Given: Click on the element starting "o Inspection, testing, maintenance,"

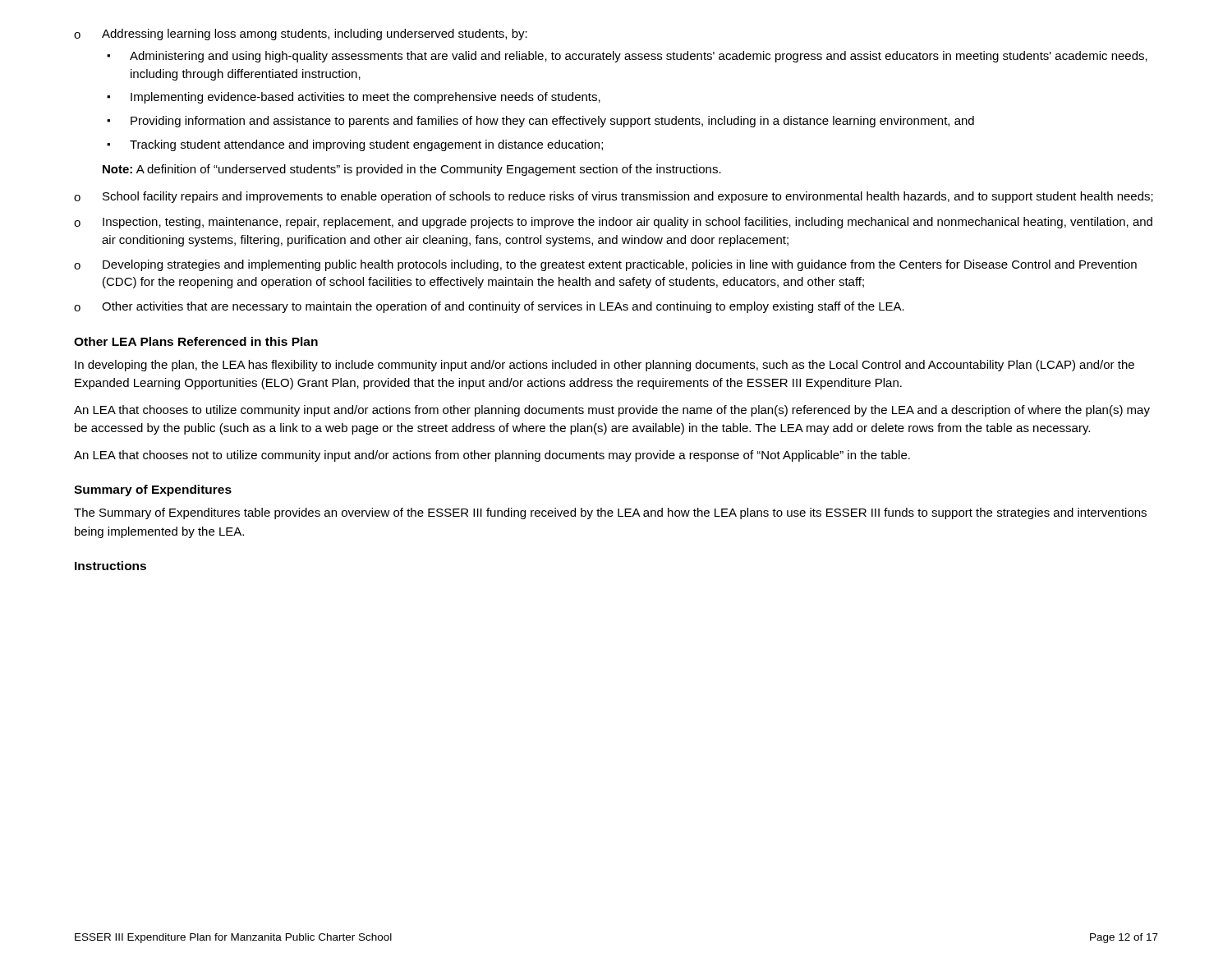Looking at the screenshot, I should click(616, 231).
